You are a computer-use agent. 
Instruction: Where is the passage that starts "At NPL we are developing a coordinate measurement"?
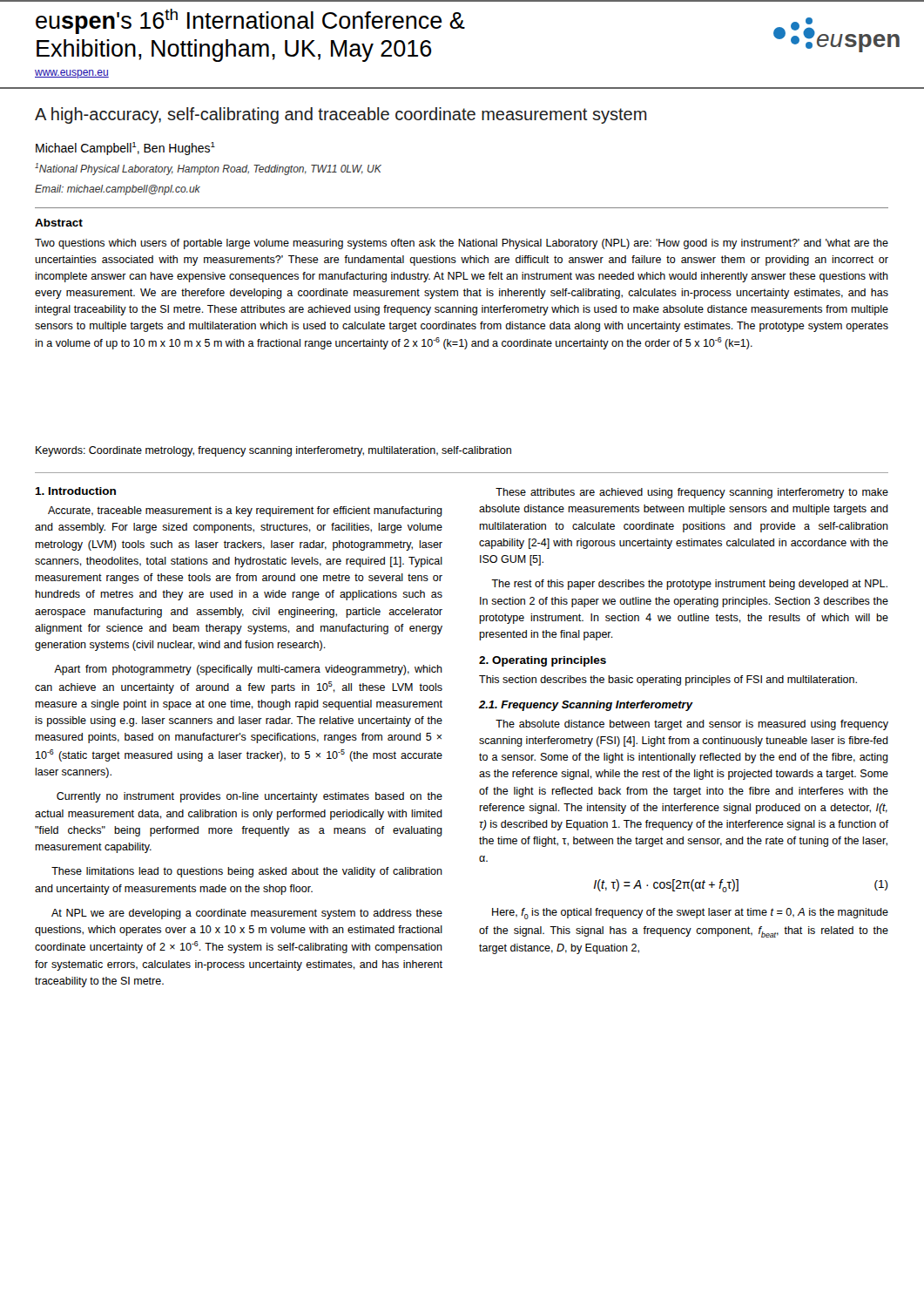(x=239, y=947)
